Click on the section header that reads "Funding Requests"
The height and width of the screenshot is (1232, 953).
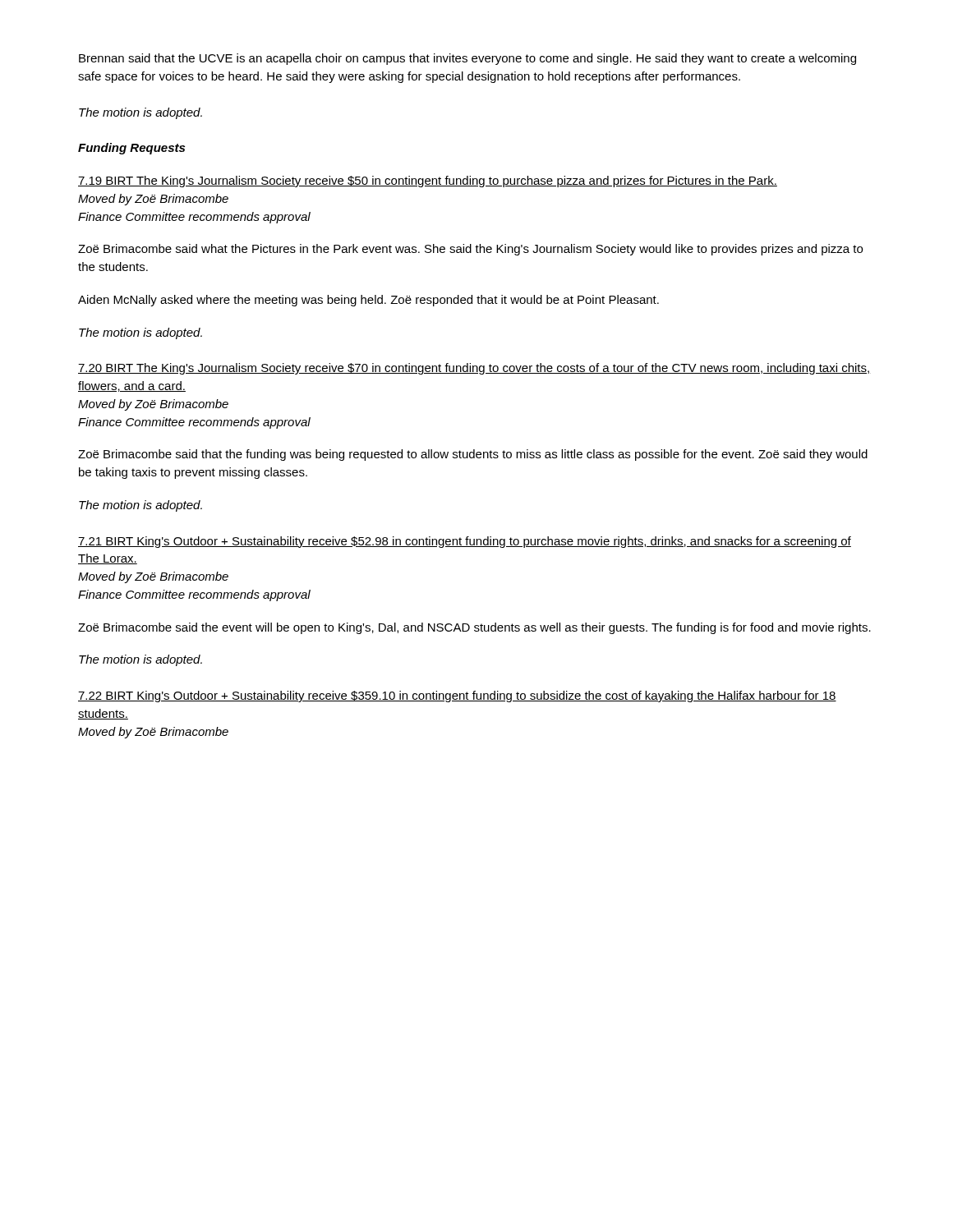pos(132,148)
